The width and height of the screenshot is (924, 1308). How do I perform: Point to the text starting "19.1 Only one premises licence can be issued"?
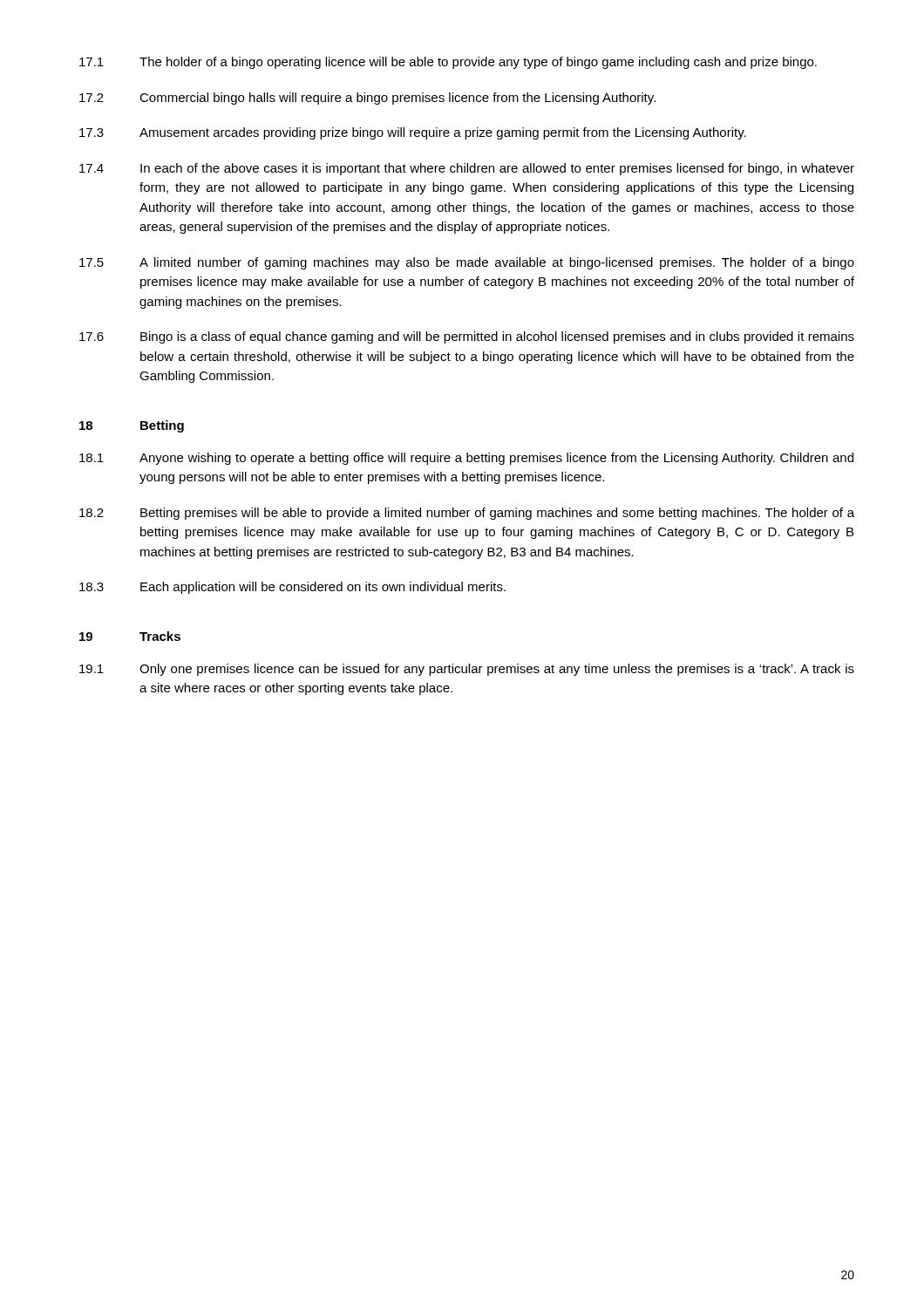(466, 678)
